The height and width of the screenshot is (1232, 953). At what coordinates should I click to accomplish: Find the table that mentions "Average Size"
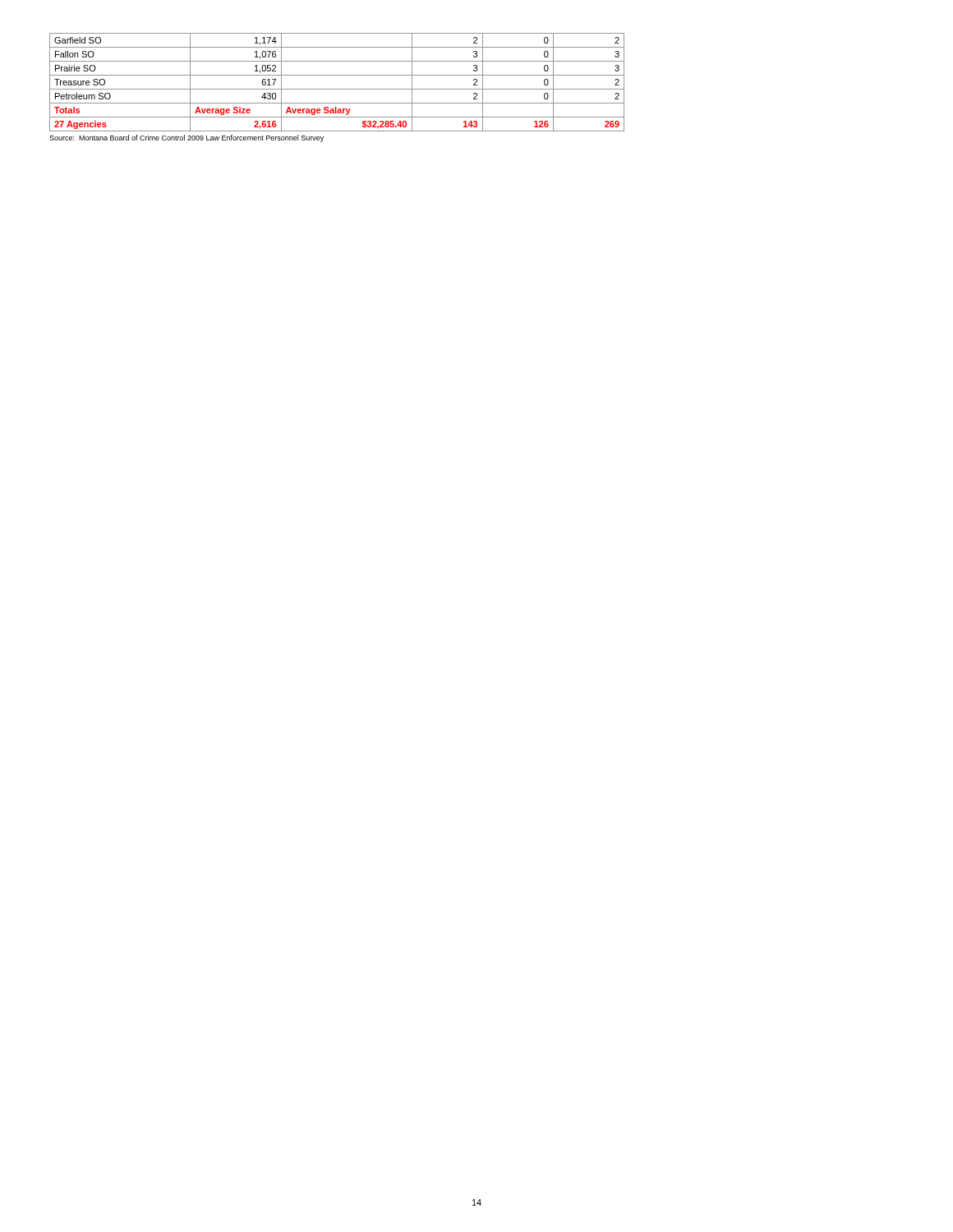click(476, 82)
